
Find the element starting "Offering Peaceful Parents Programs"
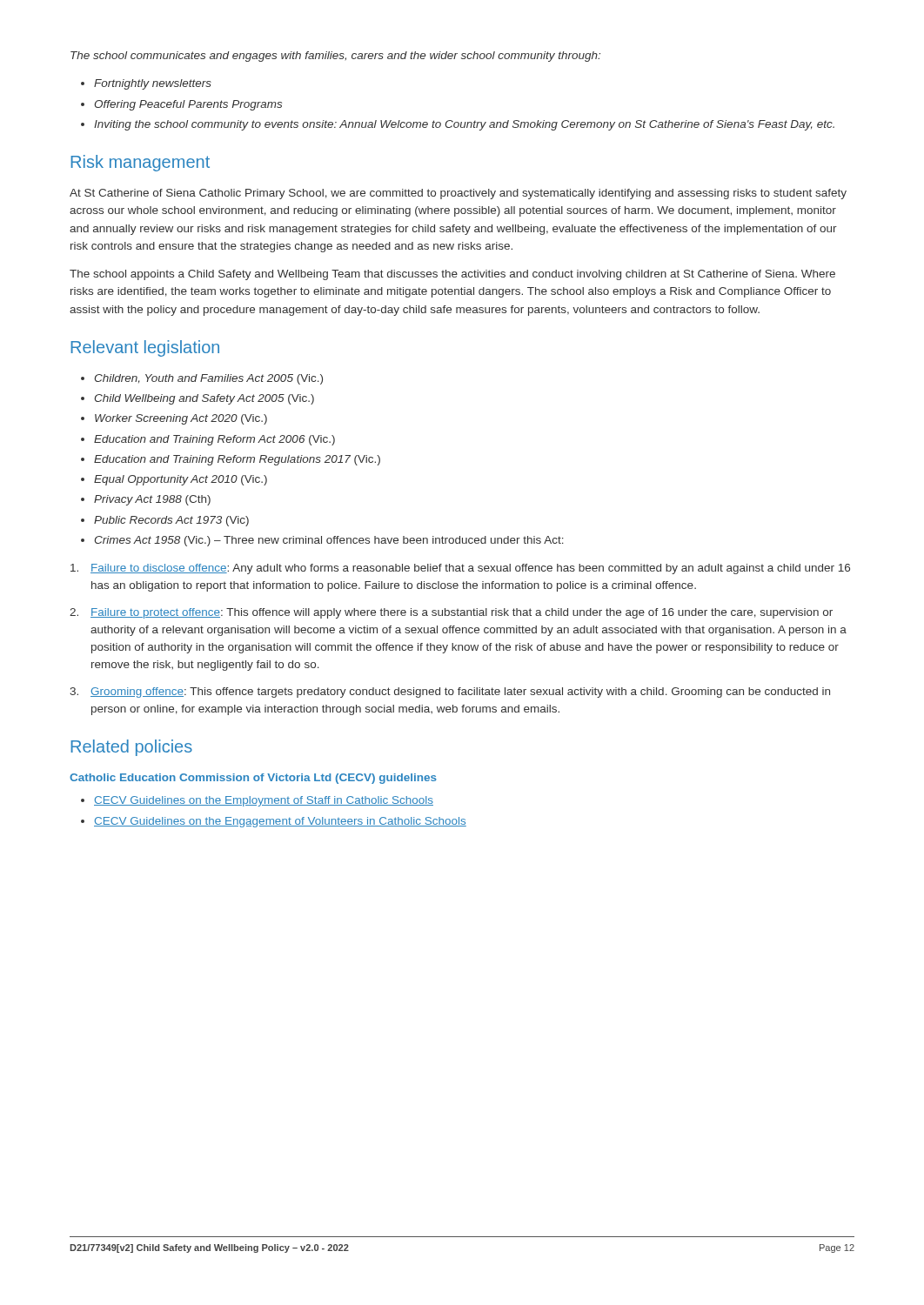[188, 103]
